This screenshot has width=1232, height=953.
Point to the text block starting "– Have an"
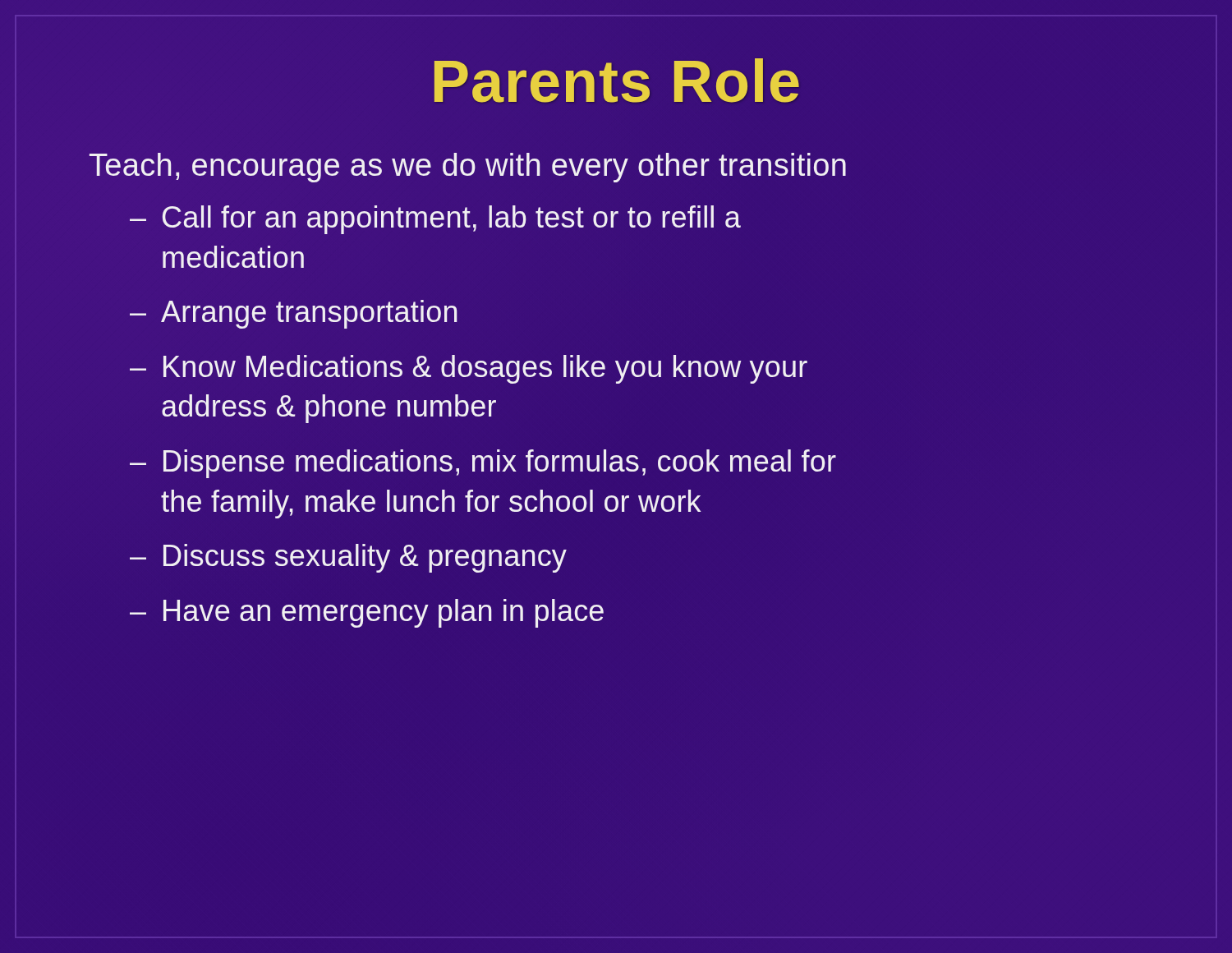pos(367,611)
